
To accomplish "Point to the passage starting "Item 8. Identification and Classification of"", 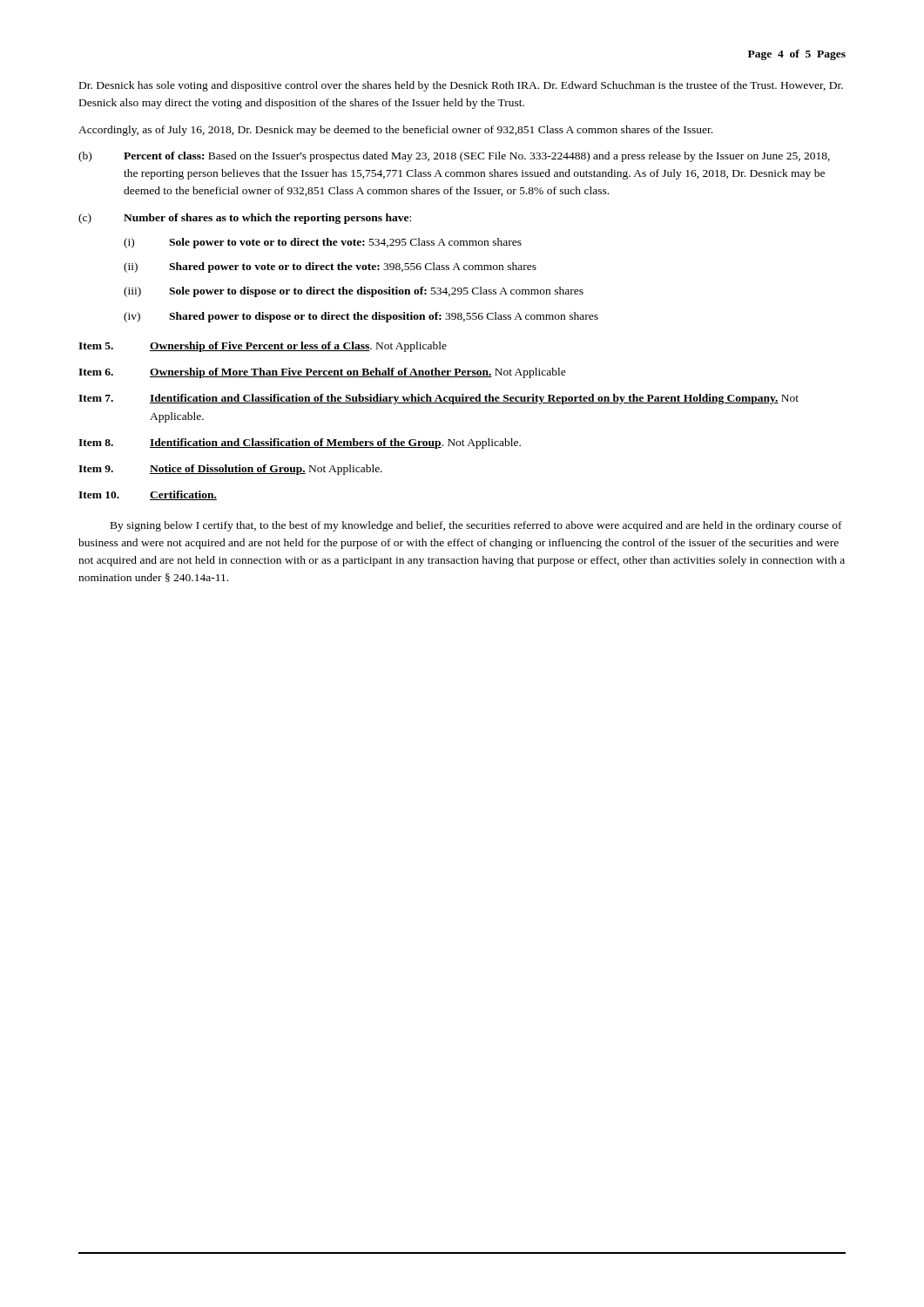I will coord(462,442).
